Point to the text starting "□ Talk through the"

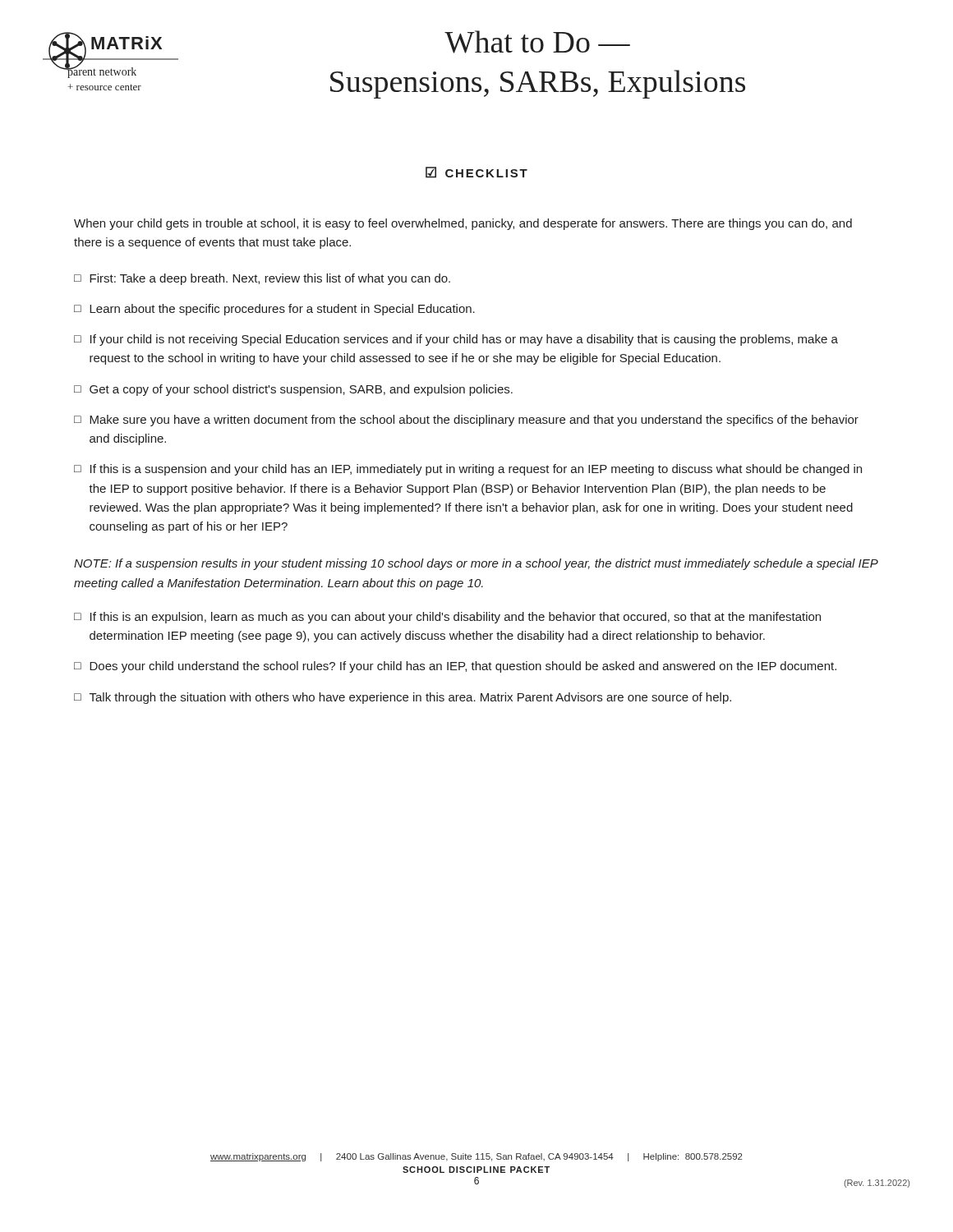pyautogui.click(x=403, y=697)
